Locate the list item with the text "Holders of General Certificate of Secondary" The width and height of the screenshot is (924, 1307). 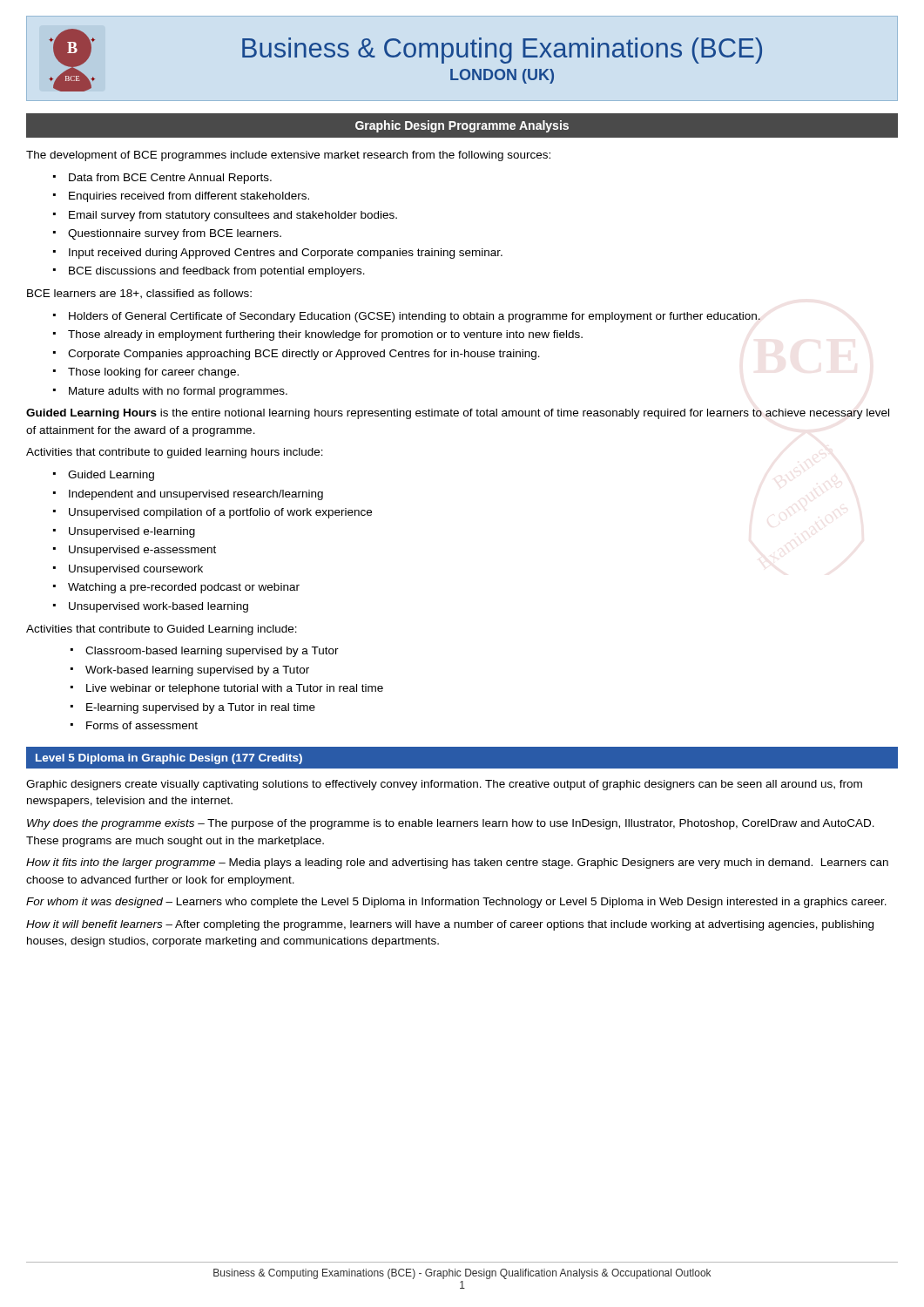click(x=414, y=315)
